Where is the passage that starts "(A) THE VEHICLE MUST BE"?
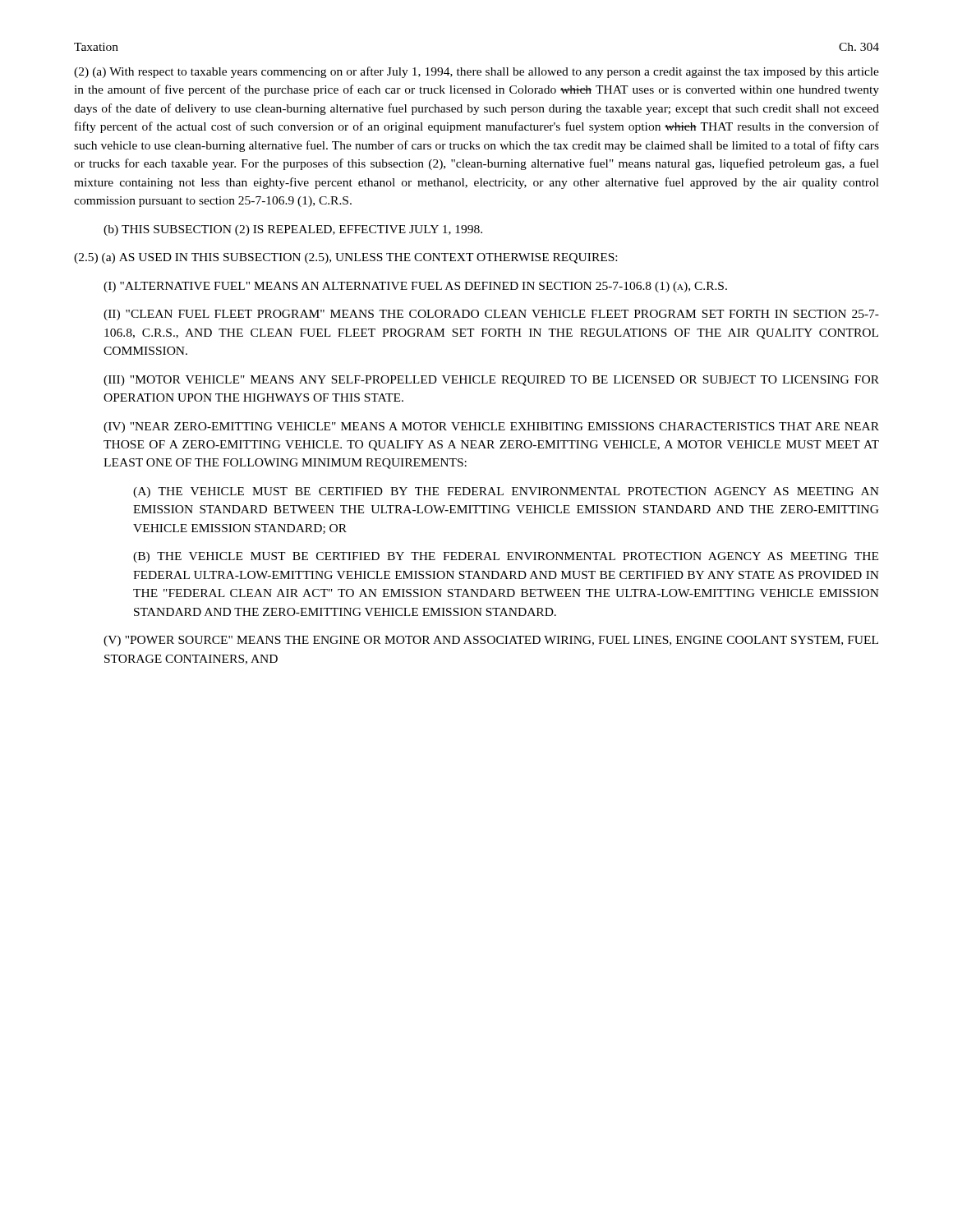This screenshot has width=953, height=1232. [506, 509]
